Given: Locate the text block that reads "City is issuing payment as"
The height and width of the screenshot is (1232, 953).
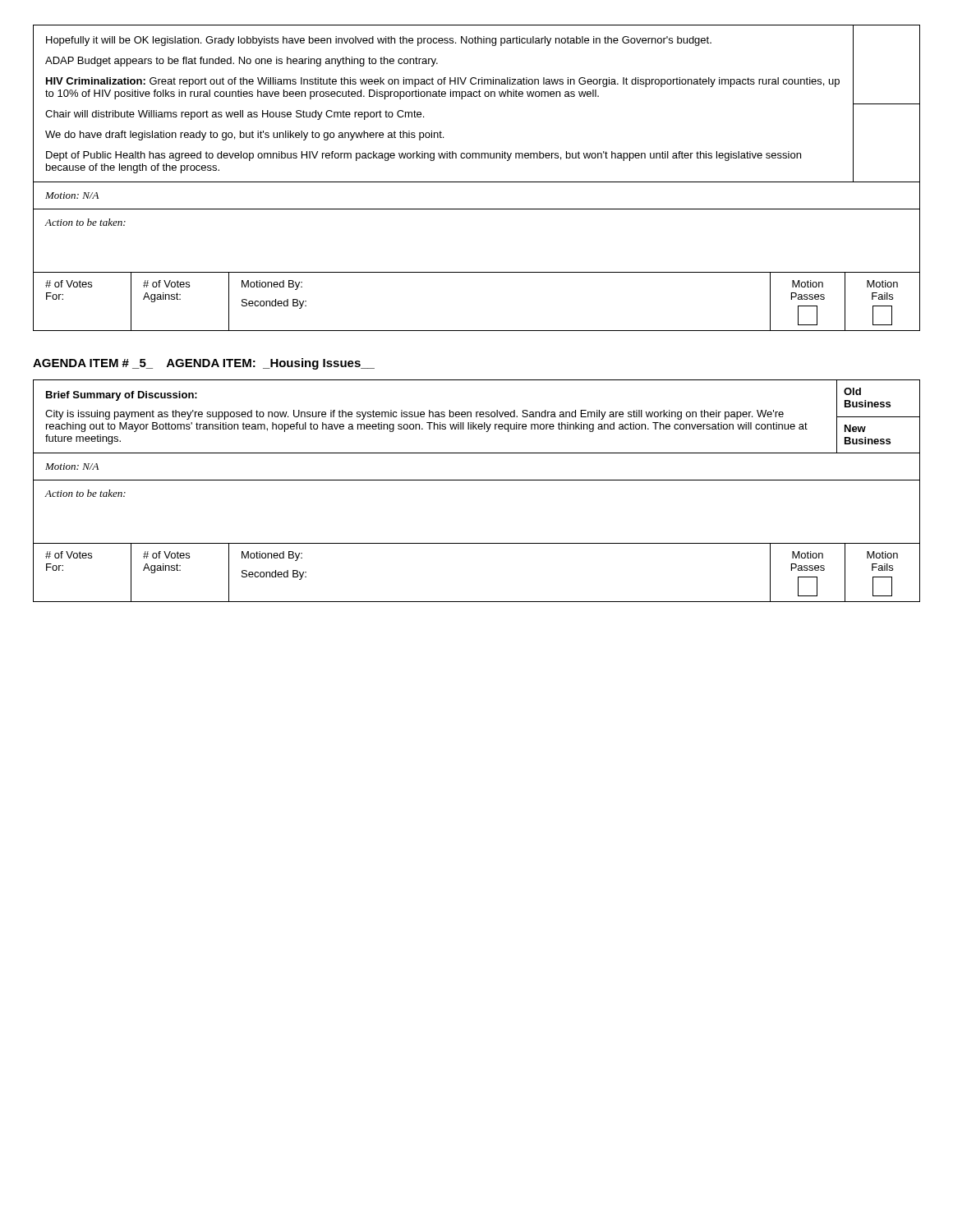Looking at the screenshot, I should pos(435,426).
